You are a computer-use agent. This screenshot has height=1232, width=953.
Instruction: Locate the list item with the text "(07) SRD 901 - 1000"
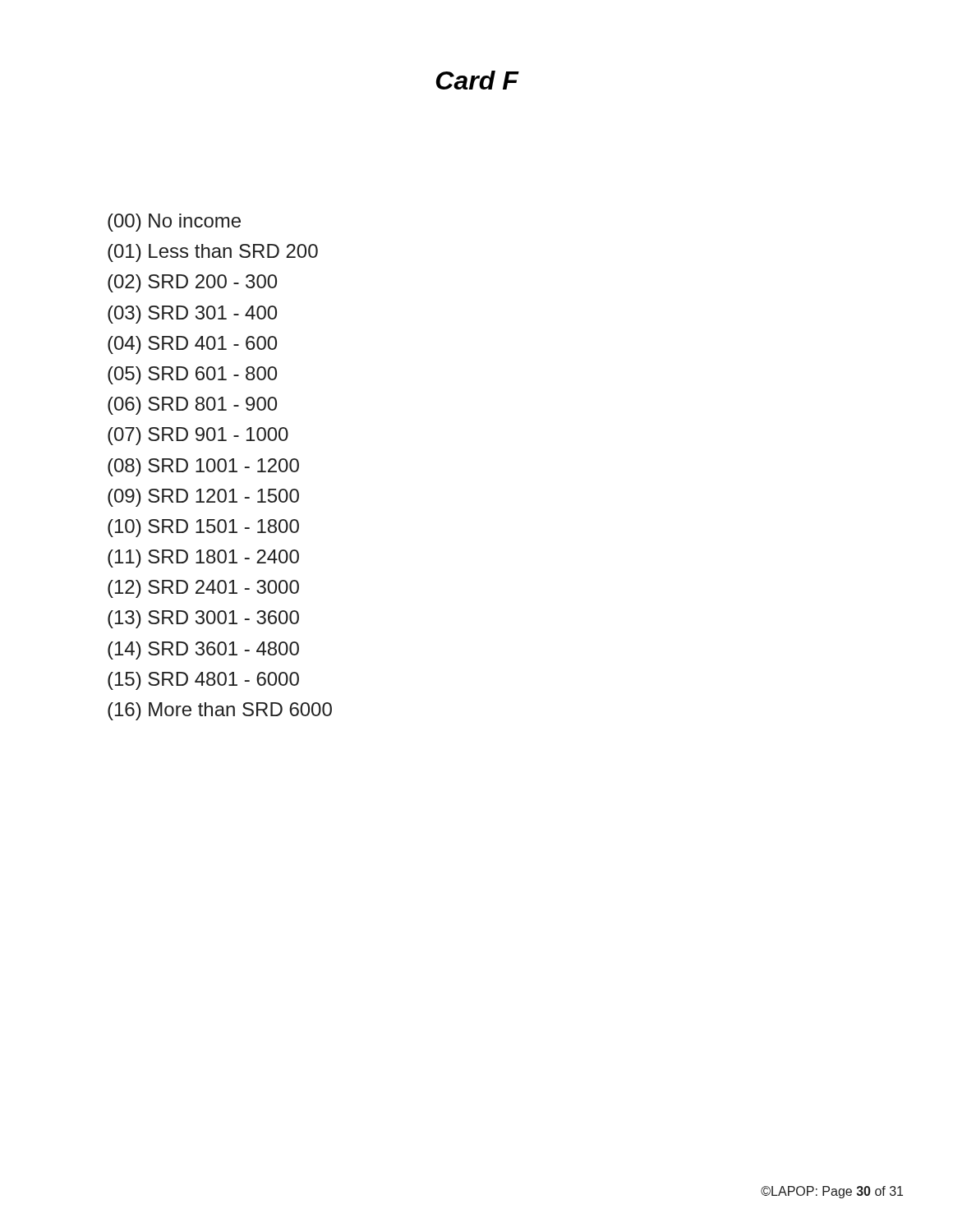pos(198,434)
